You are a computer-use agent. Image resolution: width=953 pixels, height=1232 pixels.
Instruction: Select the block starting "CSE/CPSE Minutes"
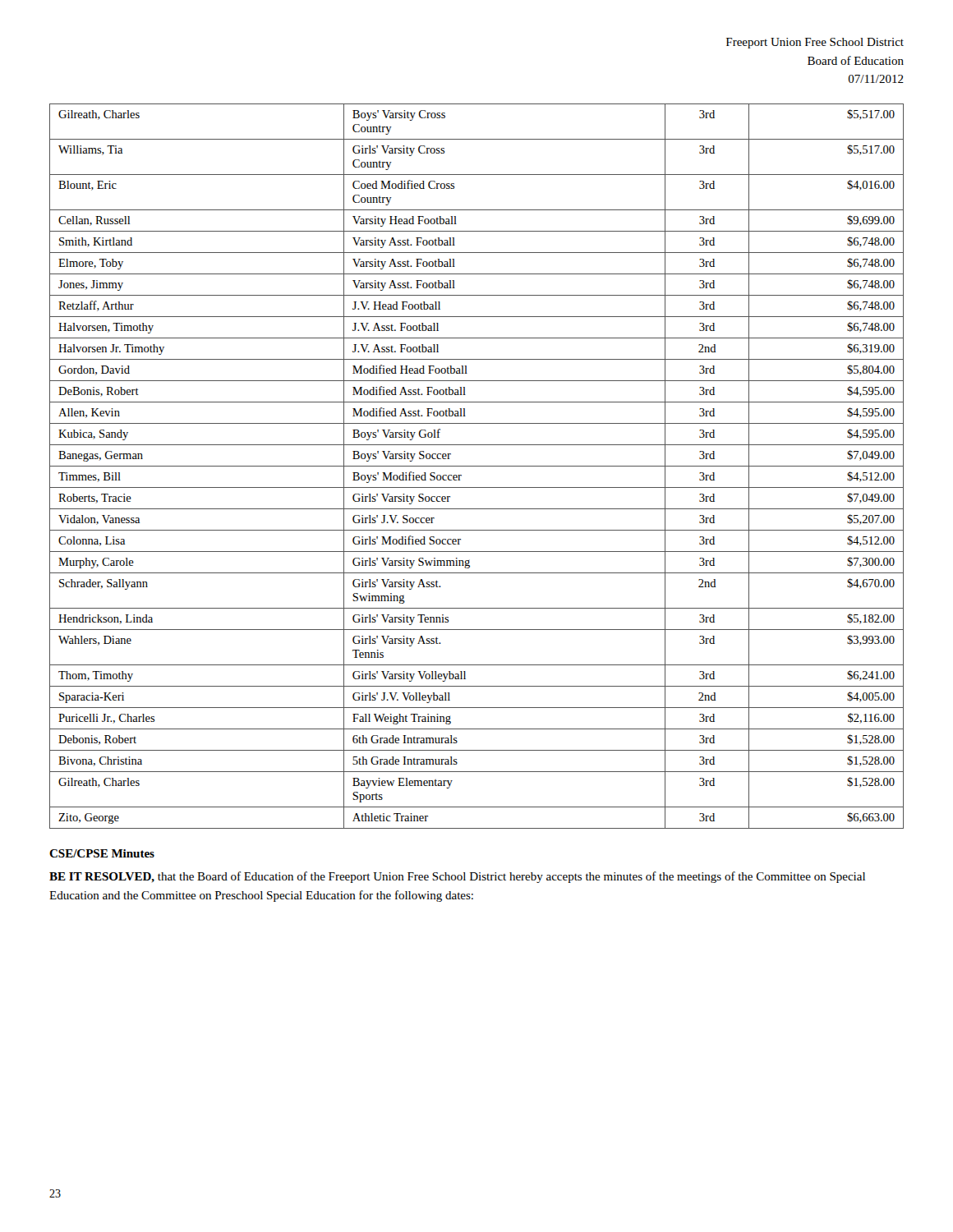102,853
